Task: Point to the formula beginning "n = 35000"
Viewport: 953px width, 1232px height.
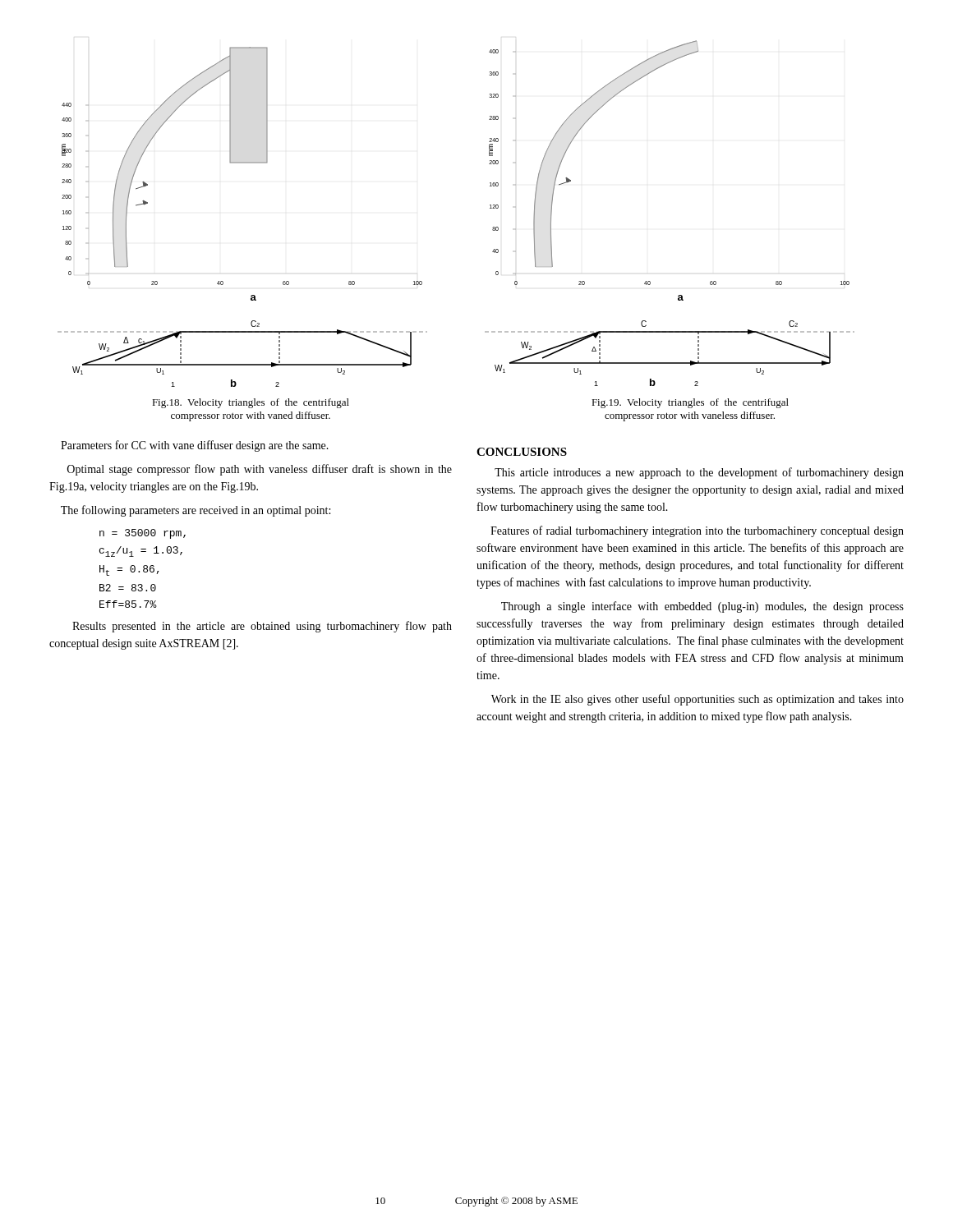Action: click(x=143, y=569)
